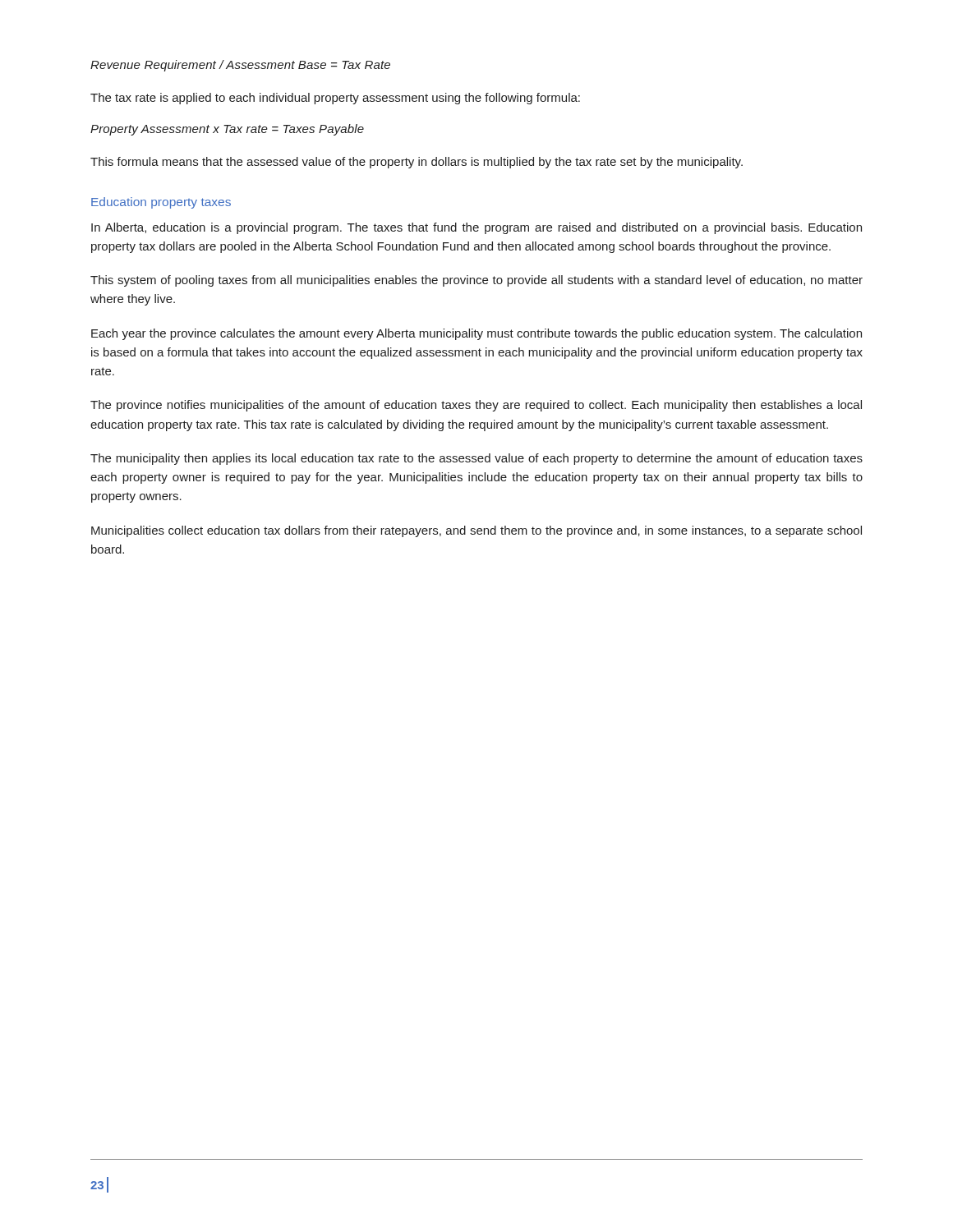Where is the passage that starts "Each year the province"?
953x1232 pixels.
(x=476, y=352)
